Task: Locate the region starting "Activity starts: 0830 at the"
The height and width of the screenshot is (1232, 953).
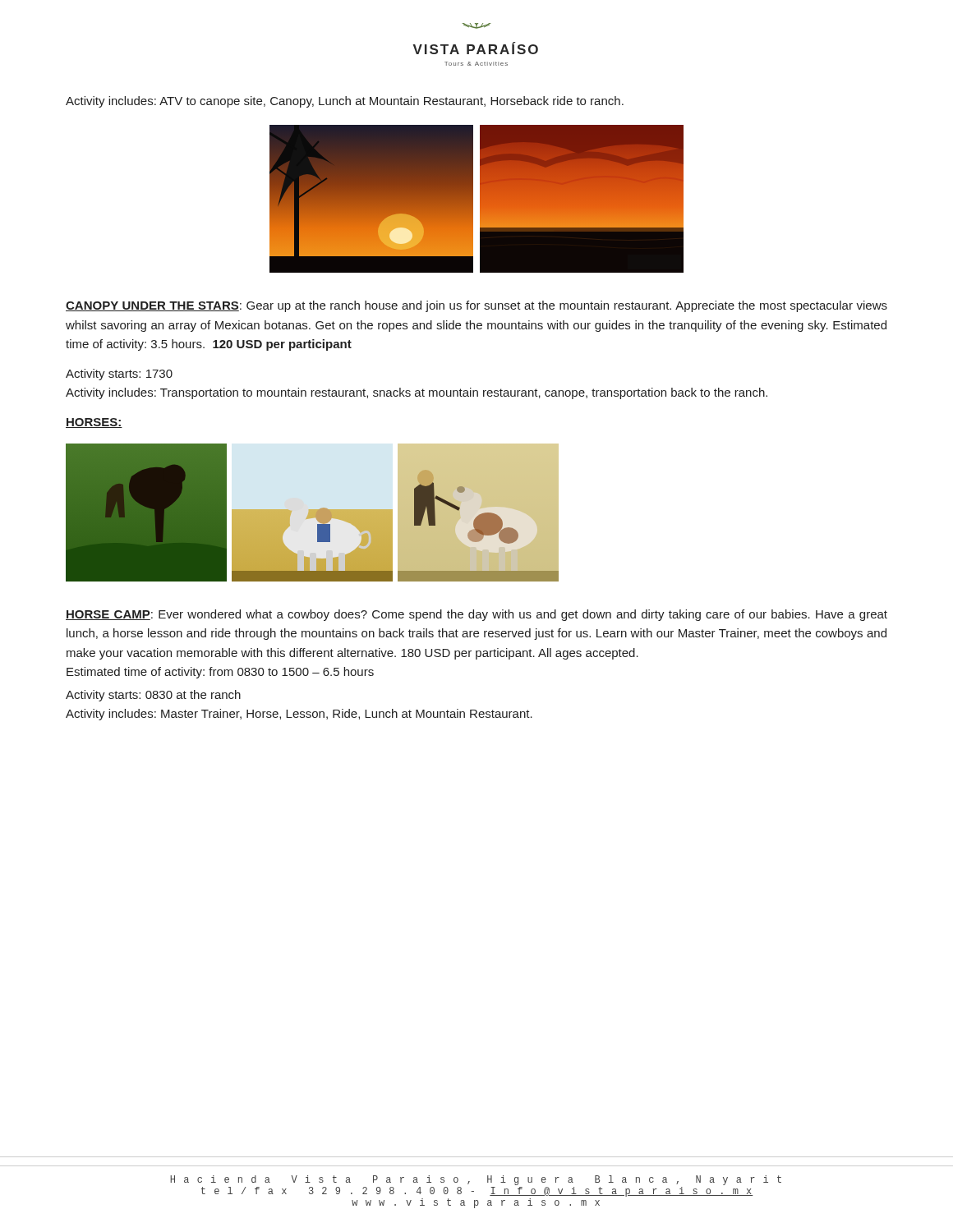Action: [x=299, y=704]
